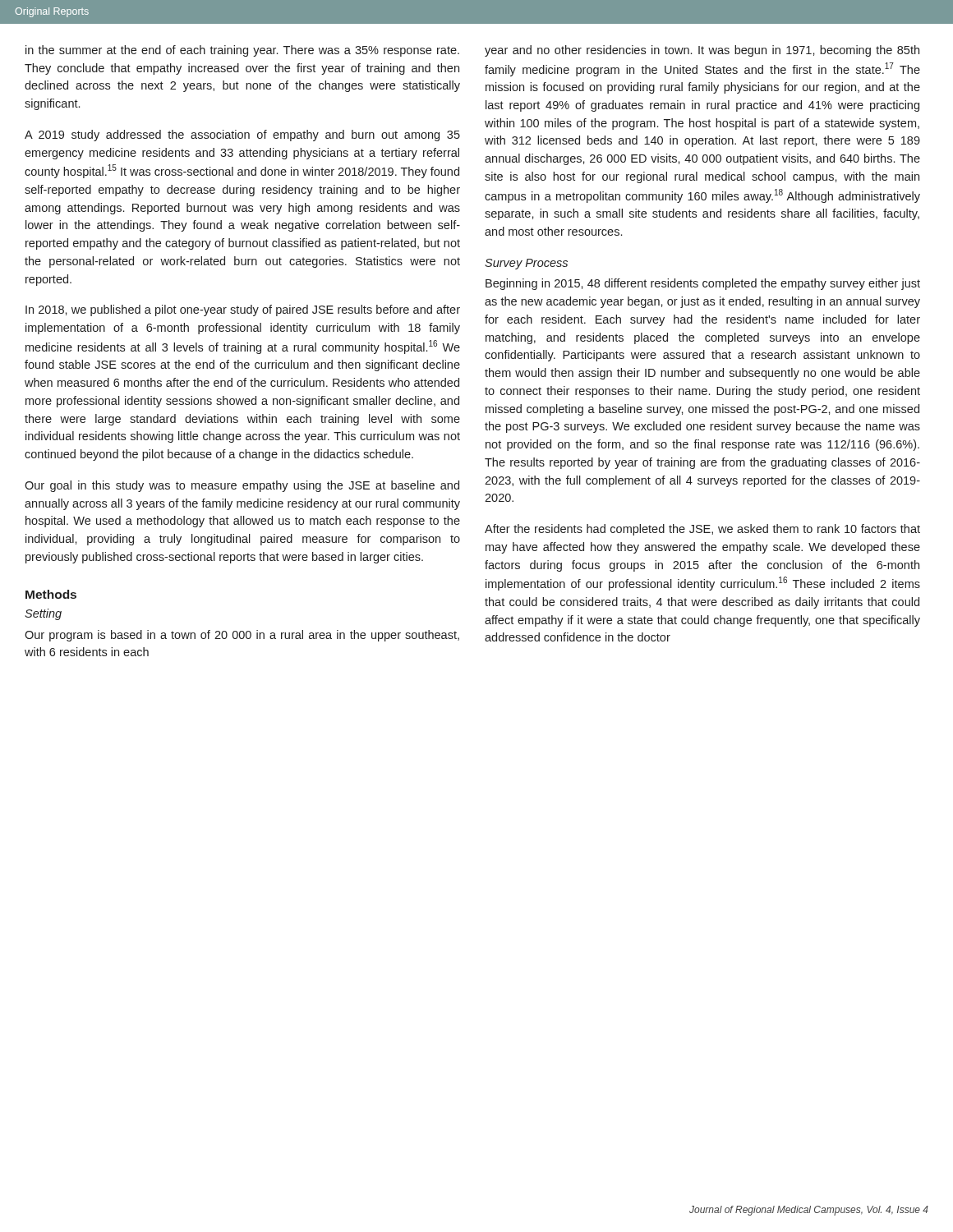Find the element starting "in the summer at the end"

click(x=242, y=77)
